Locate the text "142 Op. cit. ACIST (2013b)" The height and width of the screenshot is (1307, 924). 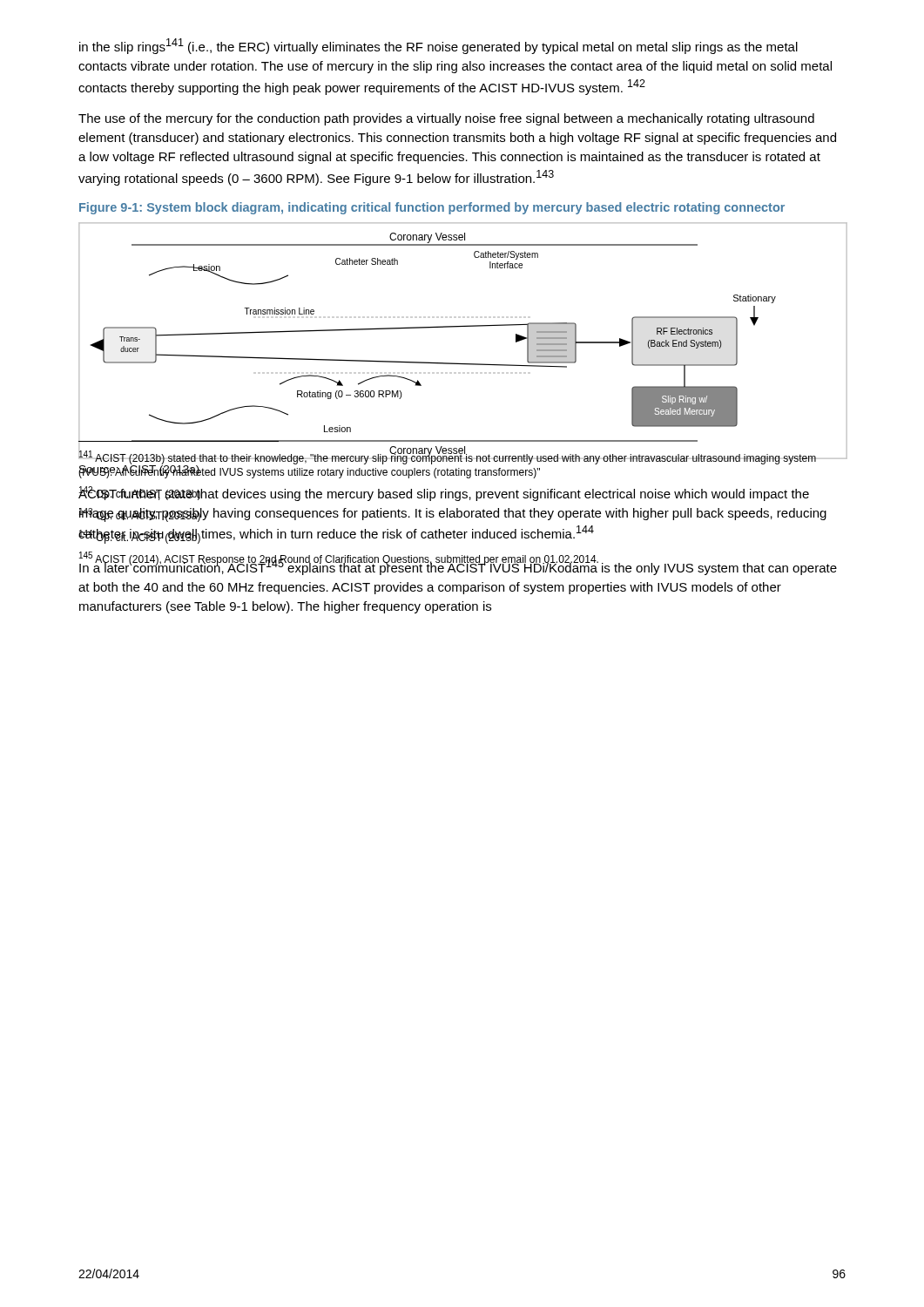(x=140, y=493)
